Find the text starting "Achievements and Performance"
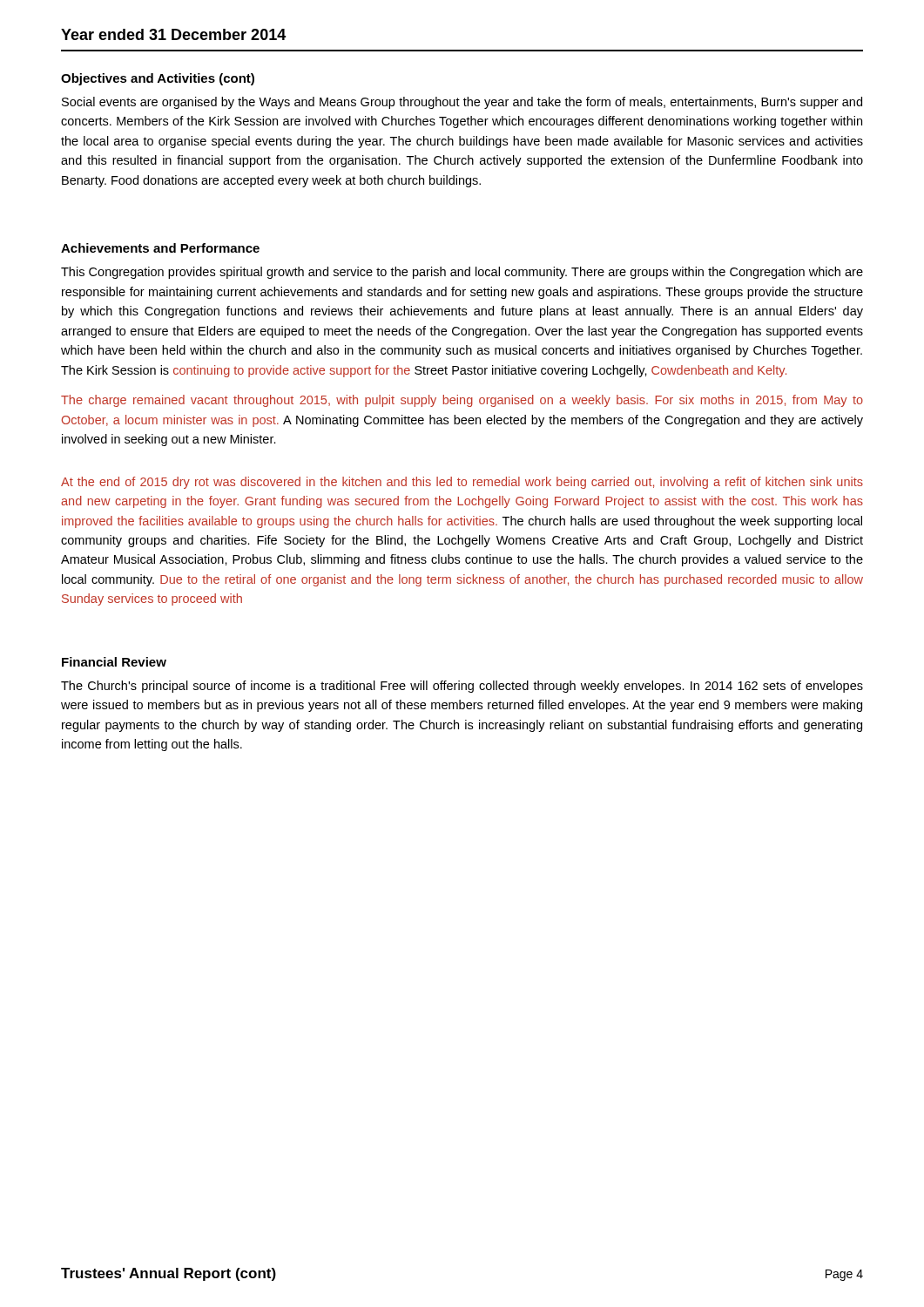924x1307 pixels. (x=160, y=248)
